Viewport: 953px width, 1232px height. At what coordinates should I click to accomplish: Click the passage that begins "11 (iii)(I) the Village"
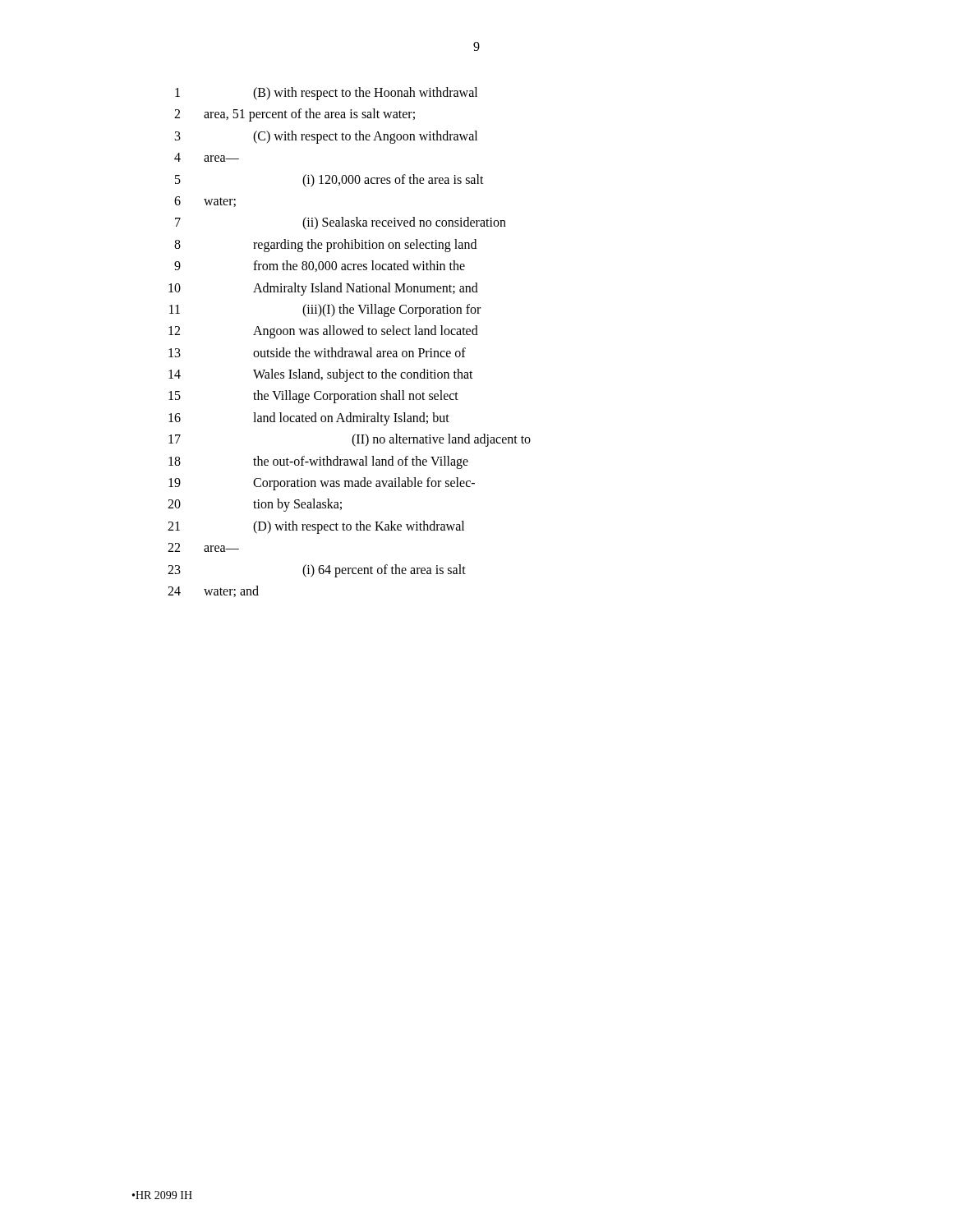[x=325, y=310]
